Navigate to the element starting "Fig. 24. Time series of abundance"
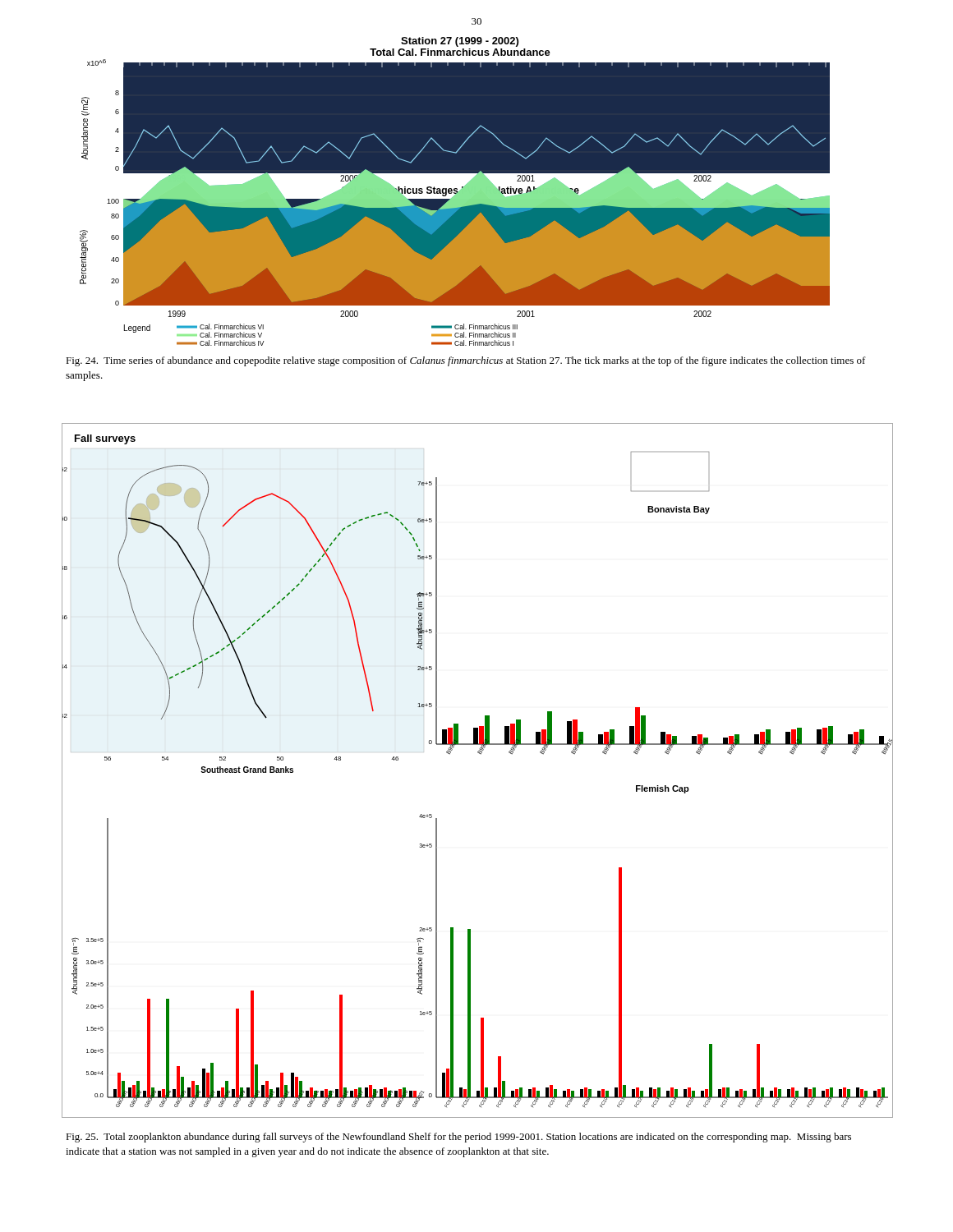Image resolution: width=953 pixels, height=1232 pixels. (x=466, y=368)
